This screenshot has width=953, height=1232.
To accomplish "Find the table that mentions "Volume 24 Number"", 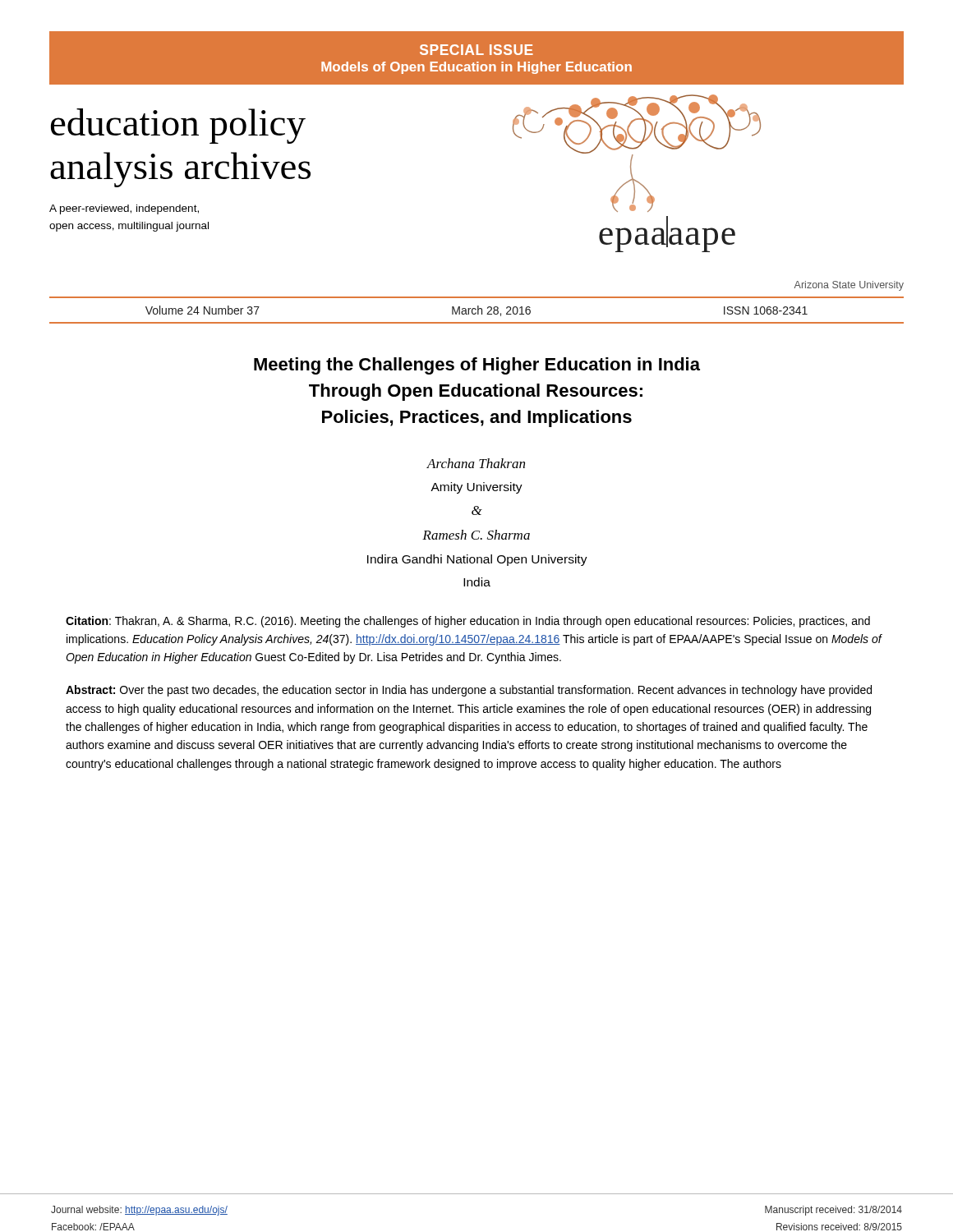I will [476, 310].
